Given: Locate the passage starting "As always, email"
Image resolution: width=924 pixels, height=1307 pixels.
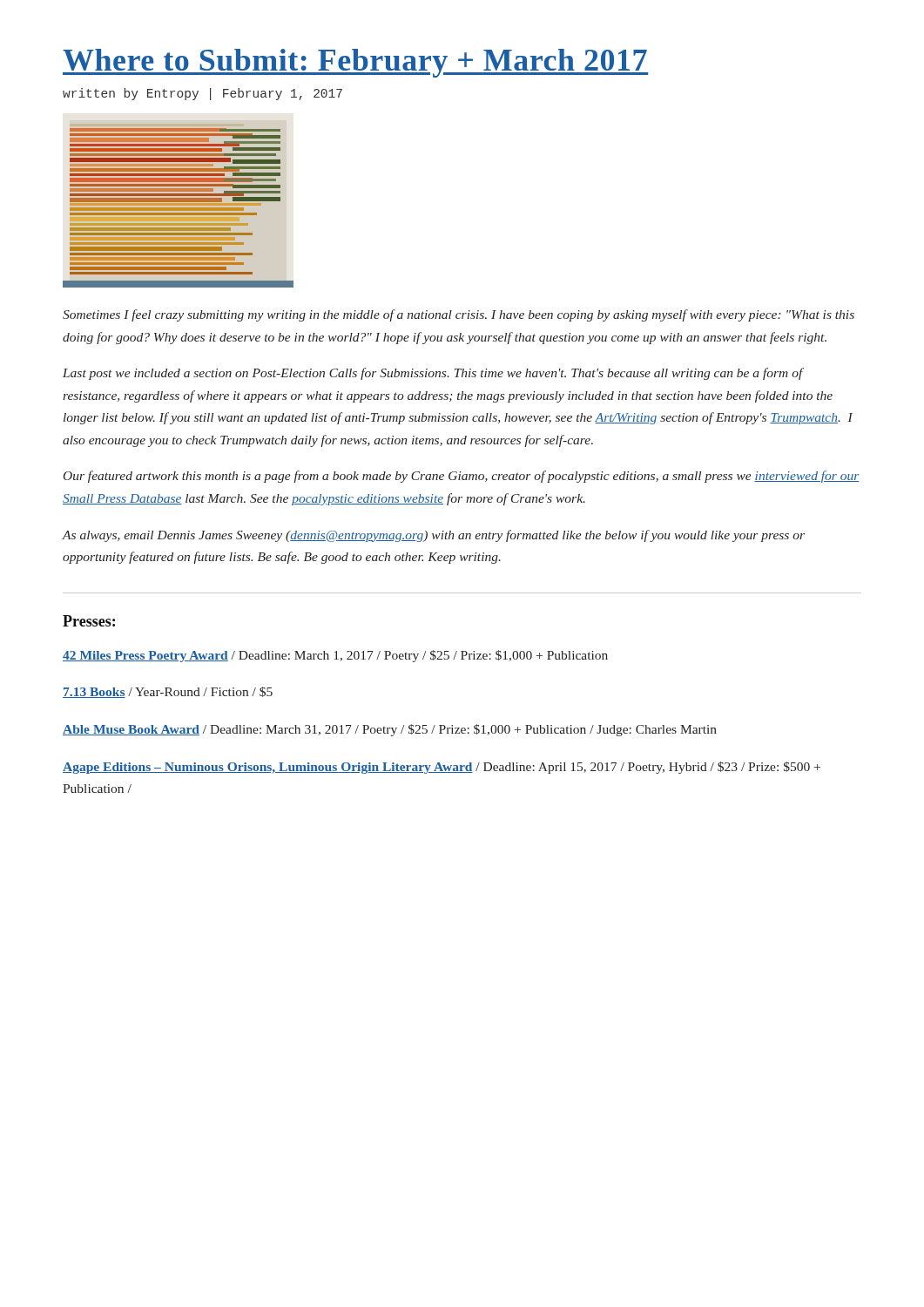Looking at the screenshot, I should pos(434,545).
